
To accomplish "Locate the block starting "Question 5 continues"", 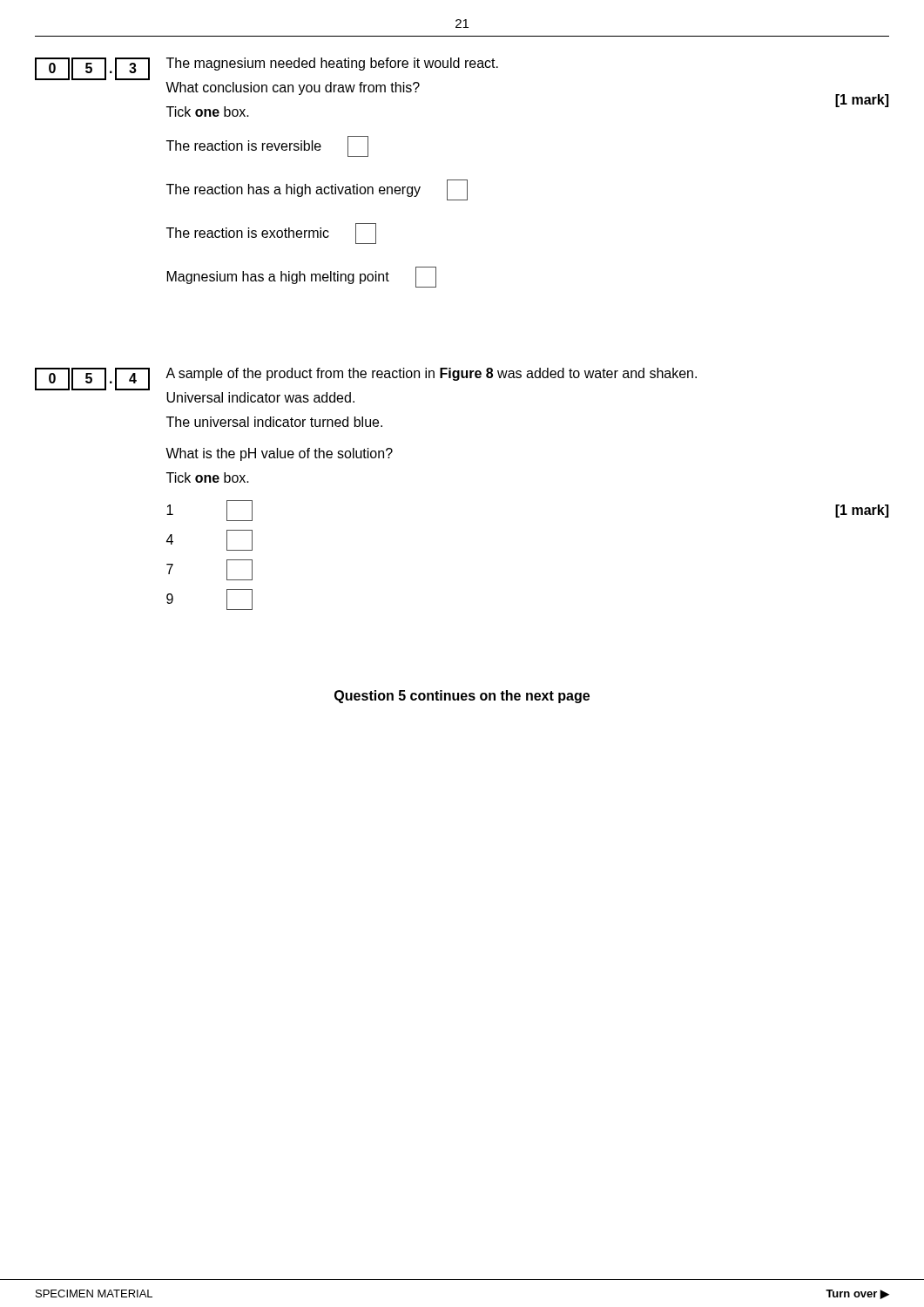I will [462, 696].
